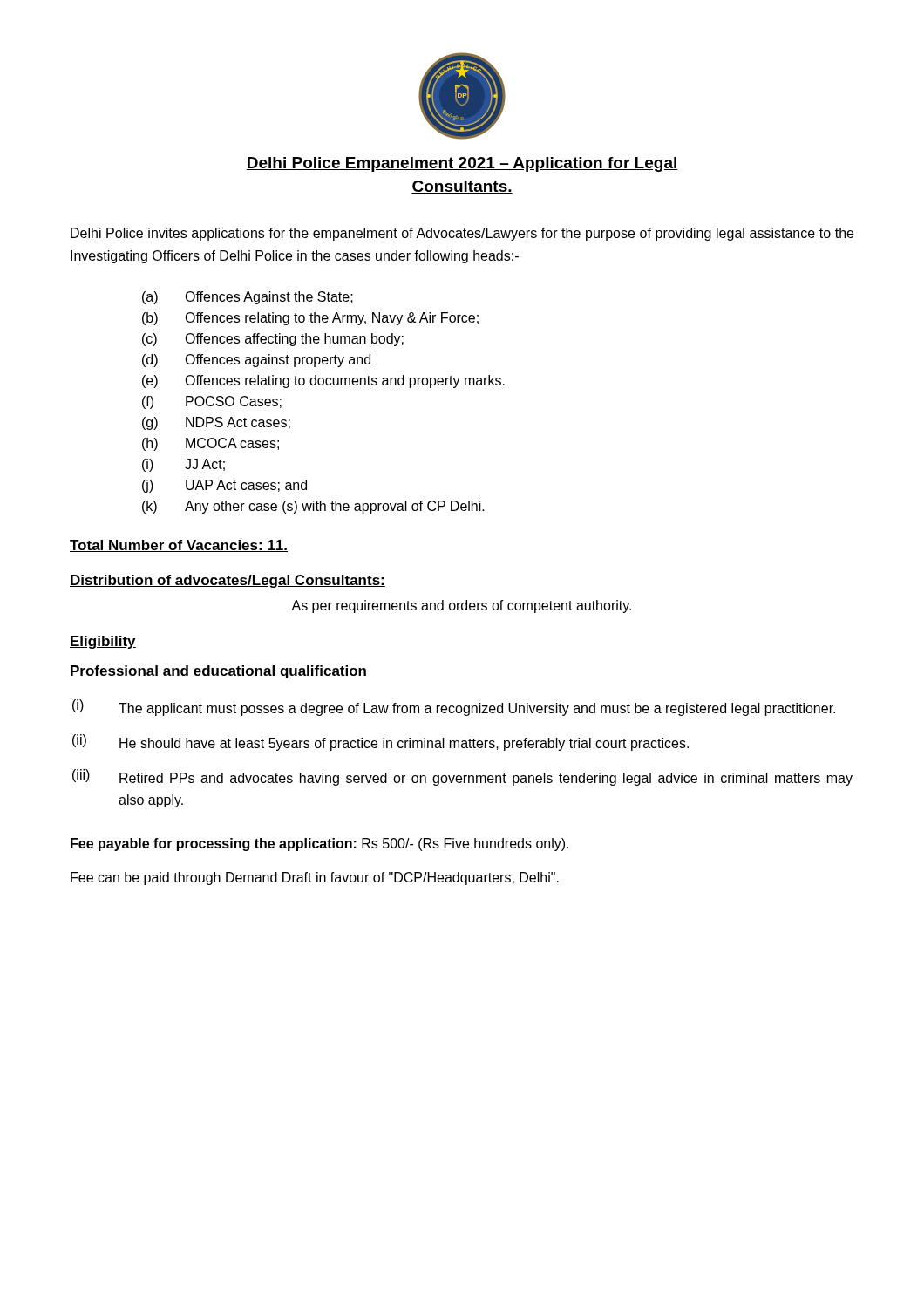Click on the text starting "POCSO Cases;"
The height and width of the screenshot is (1308, 924).
pyautogui.click(x=234, y=402)
